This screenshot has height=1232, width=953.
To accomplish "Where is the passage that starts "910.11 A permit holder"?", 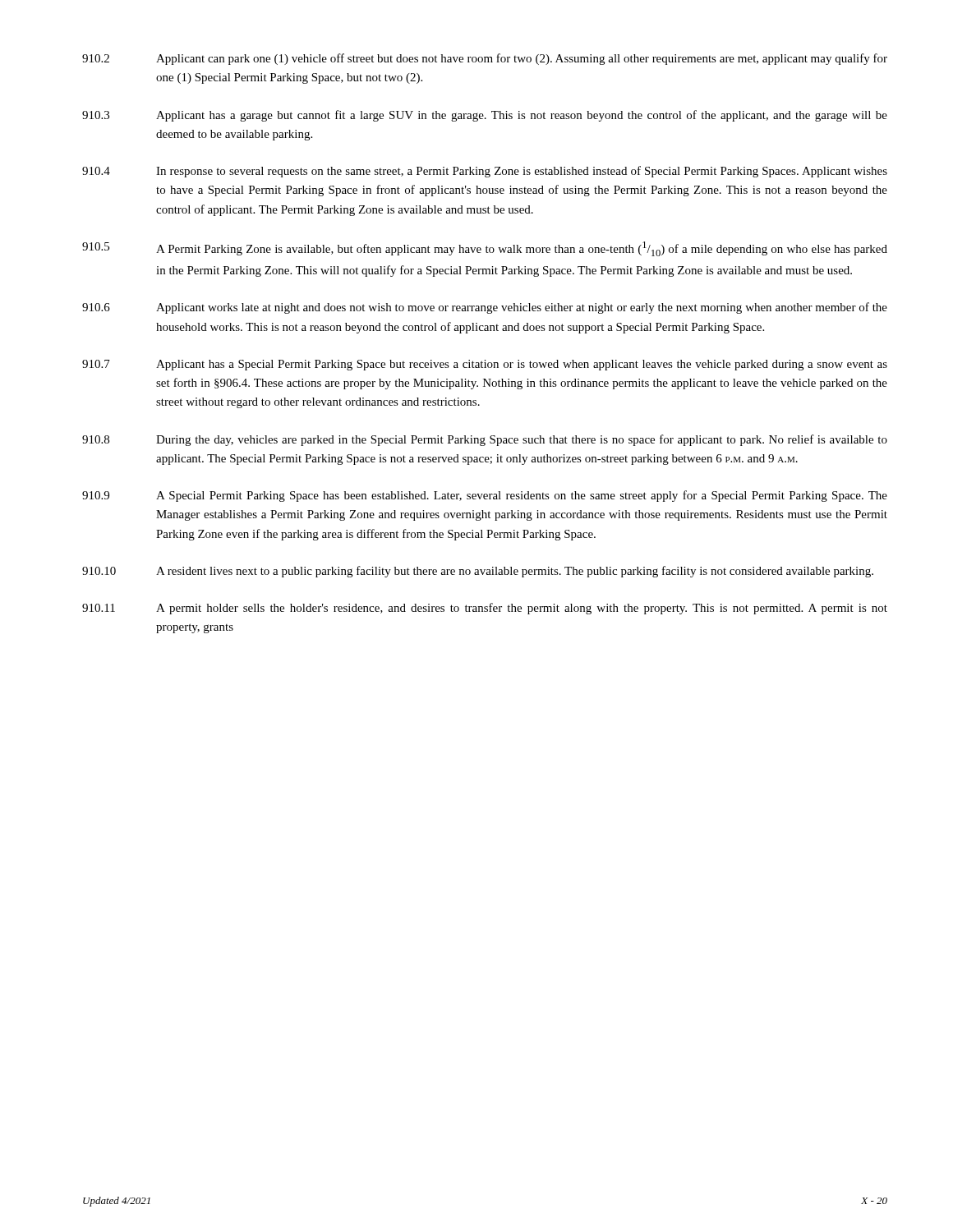I will [x=485, y=618].
